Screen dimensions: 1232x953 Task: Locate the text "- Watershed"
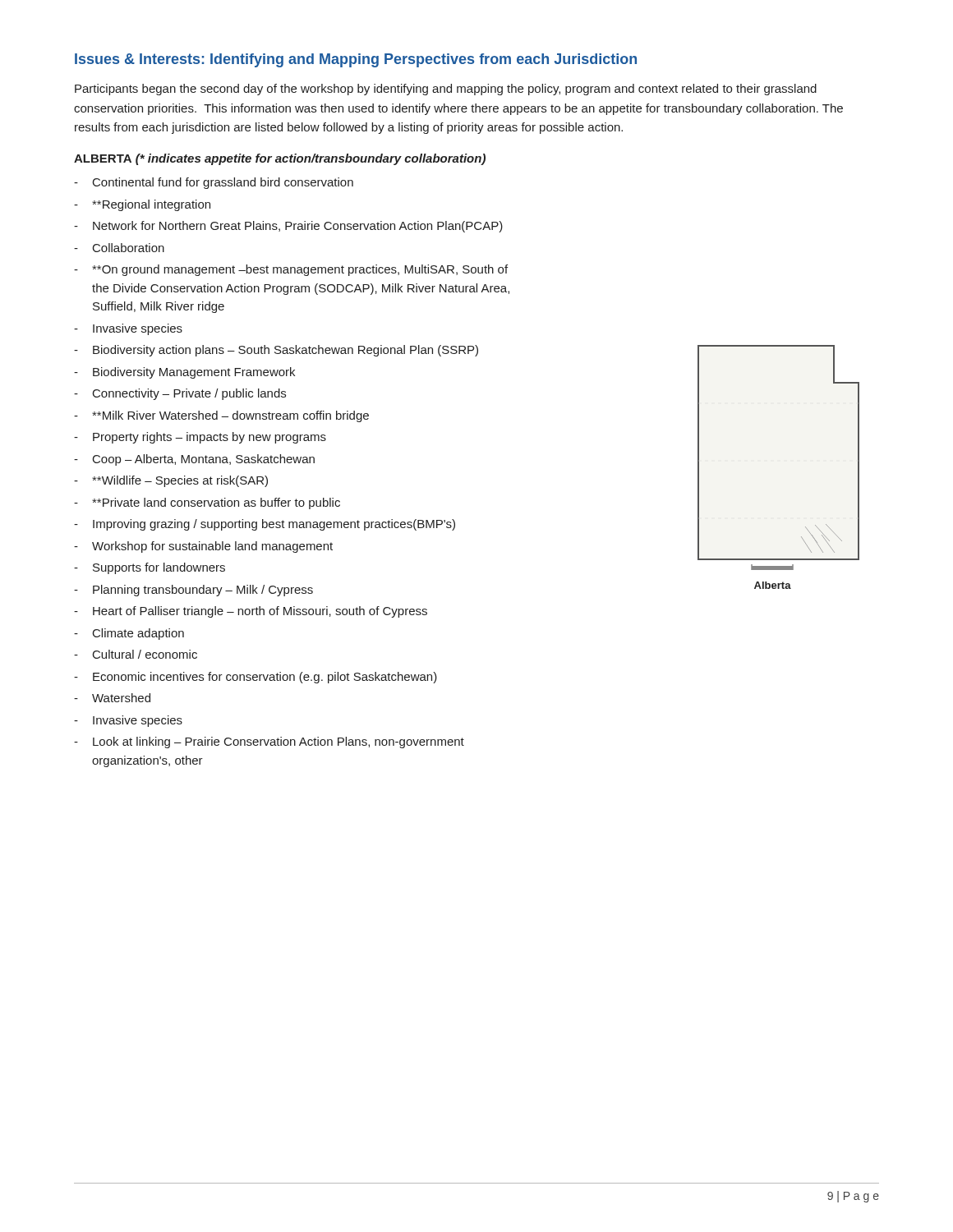(112, 698)
